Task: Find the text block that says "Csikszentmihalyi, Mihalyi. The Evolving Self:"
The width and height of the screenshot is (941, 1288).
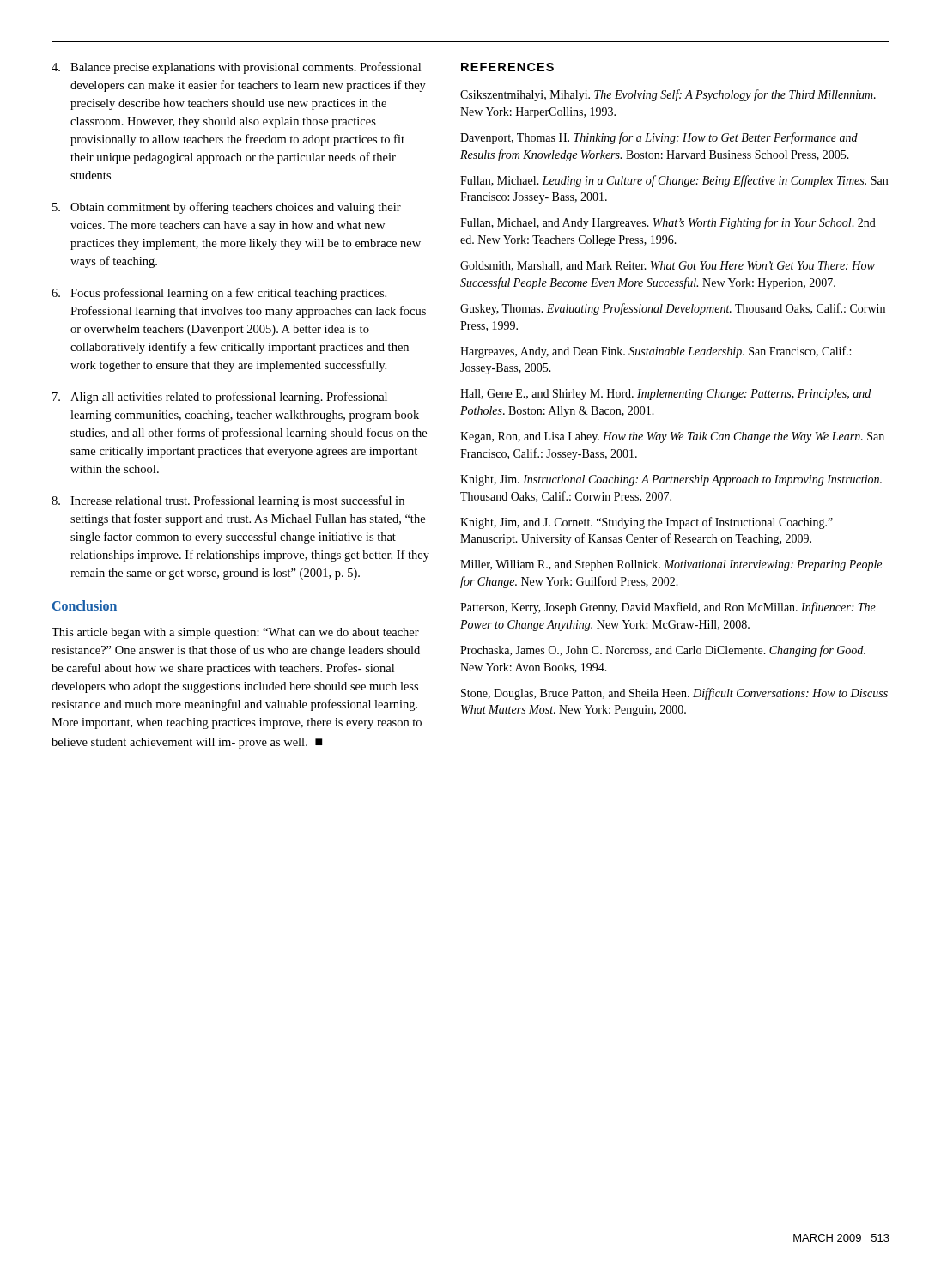Action: (x=668, y=103)
